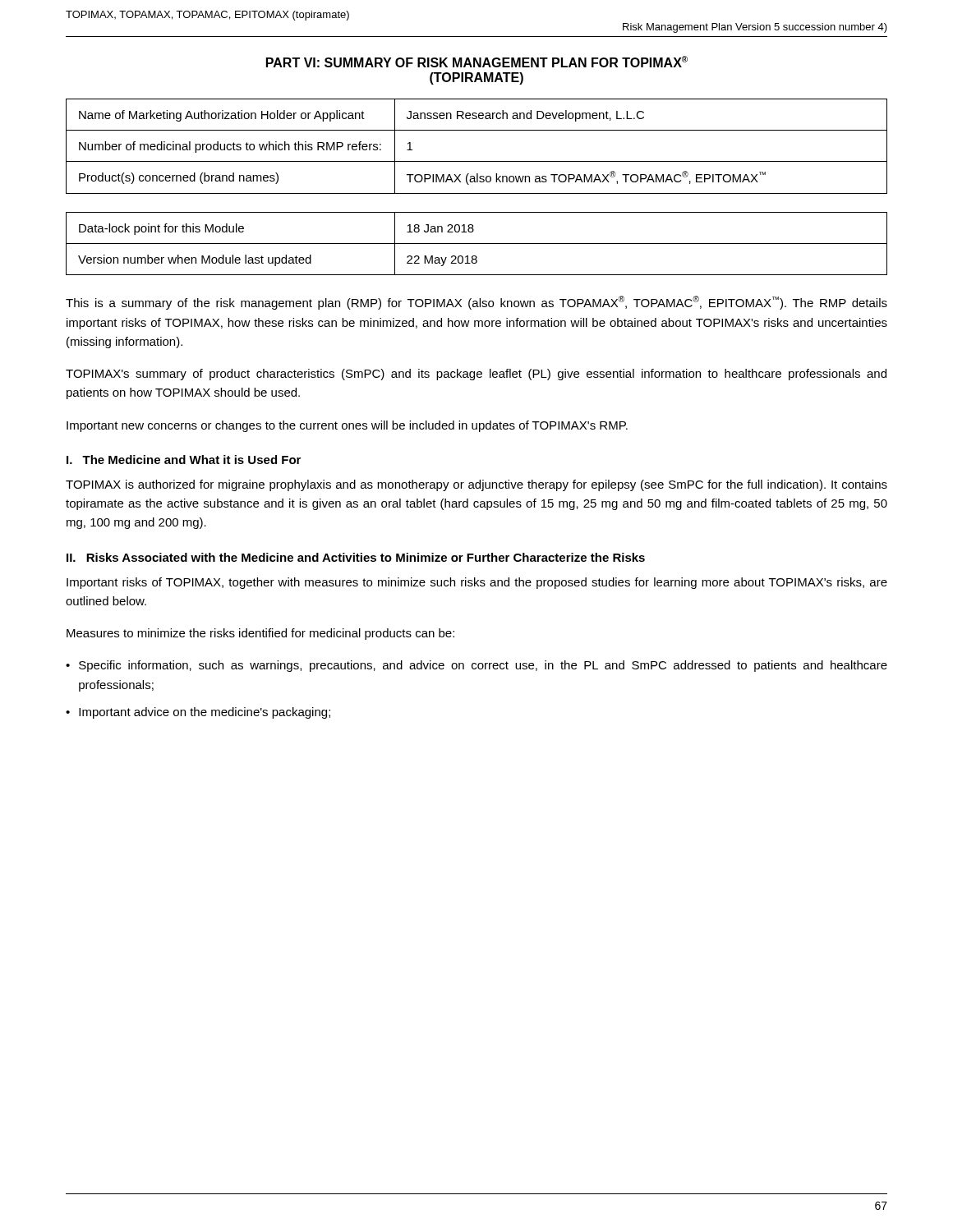Locate the text starting "Measures to minimize the"
Image resolution: width=953 pixels, height=1232 pixels.
pyautogui.click(x=261, y=633)
